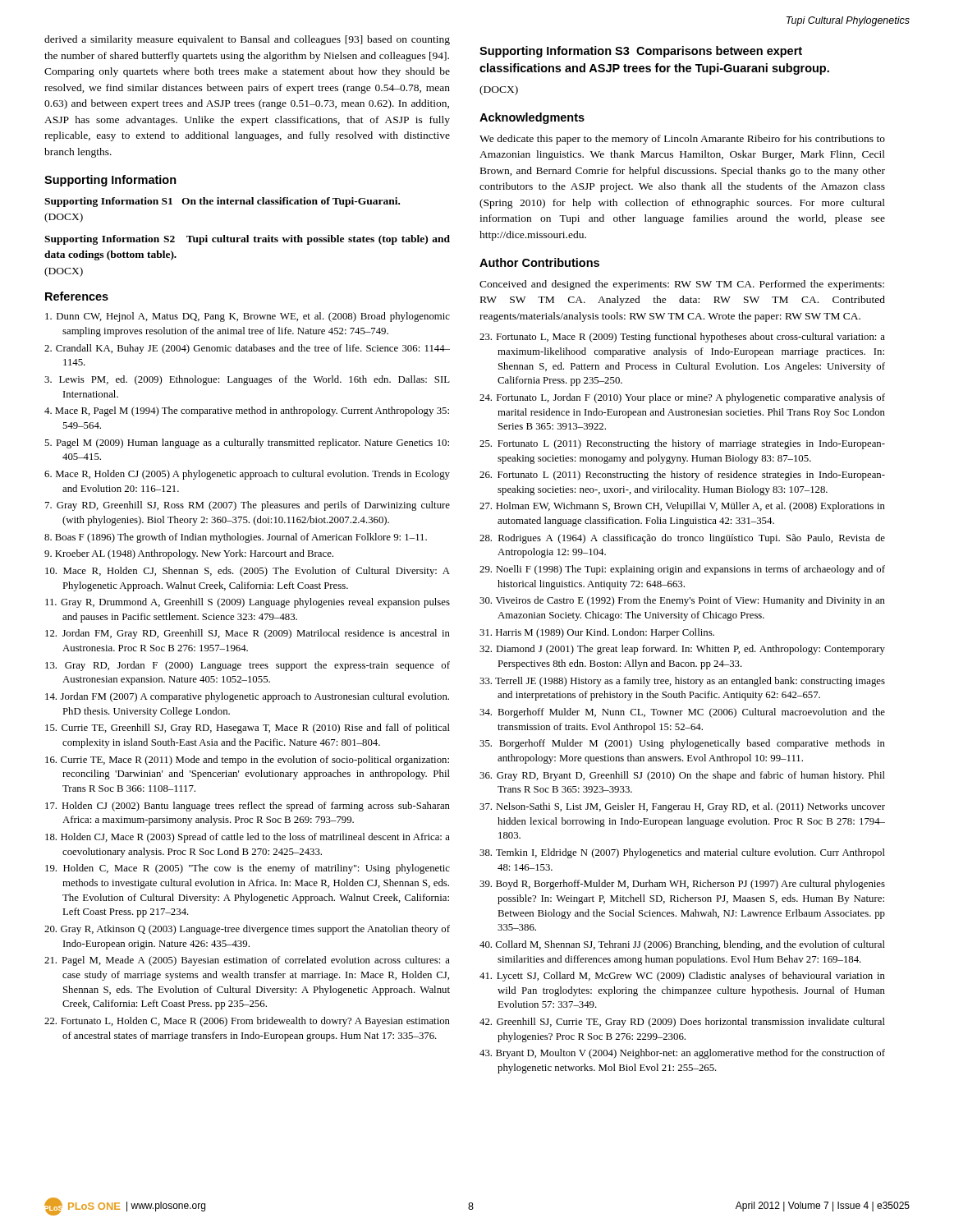
Task: Find the list item that says "32. Diamond J (2001) The great leap"
Action: [682, 656]
